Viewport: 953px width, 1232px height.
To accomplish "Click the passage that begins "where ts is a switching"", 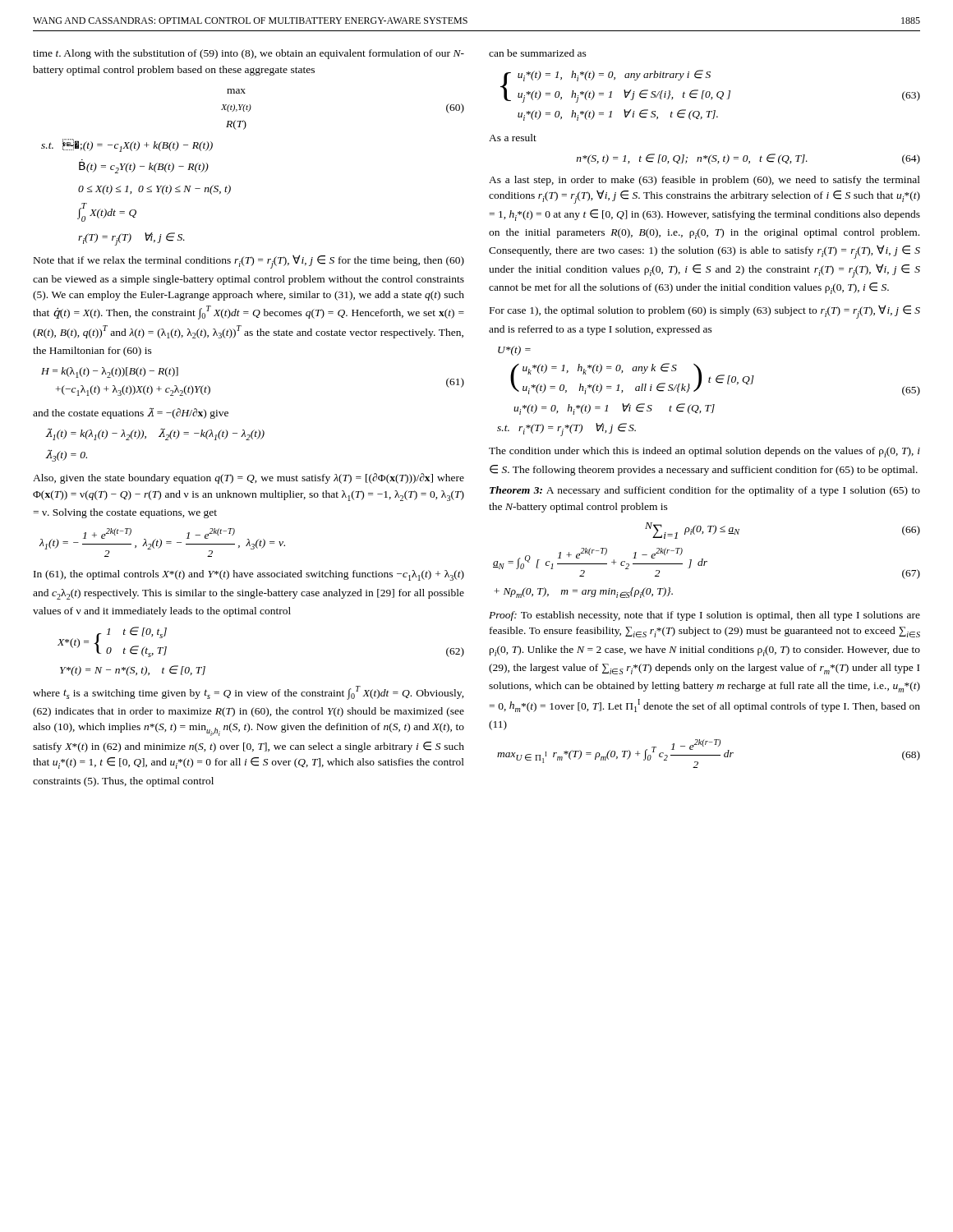I will click(249, 736).
